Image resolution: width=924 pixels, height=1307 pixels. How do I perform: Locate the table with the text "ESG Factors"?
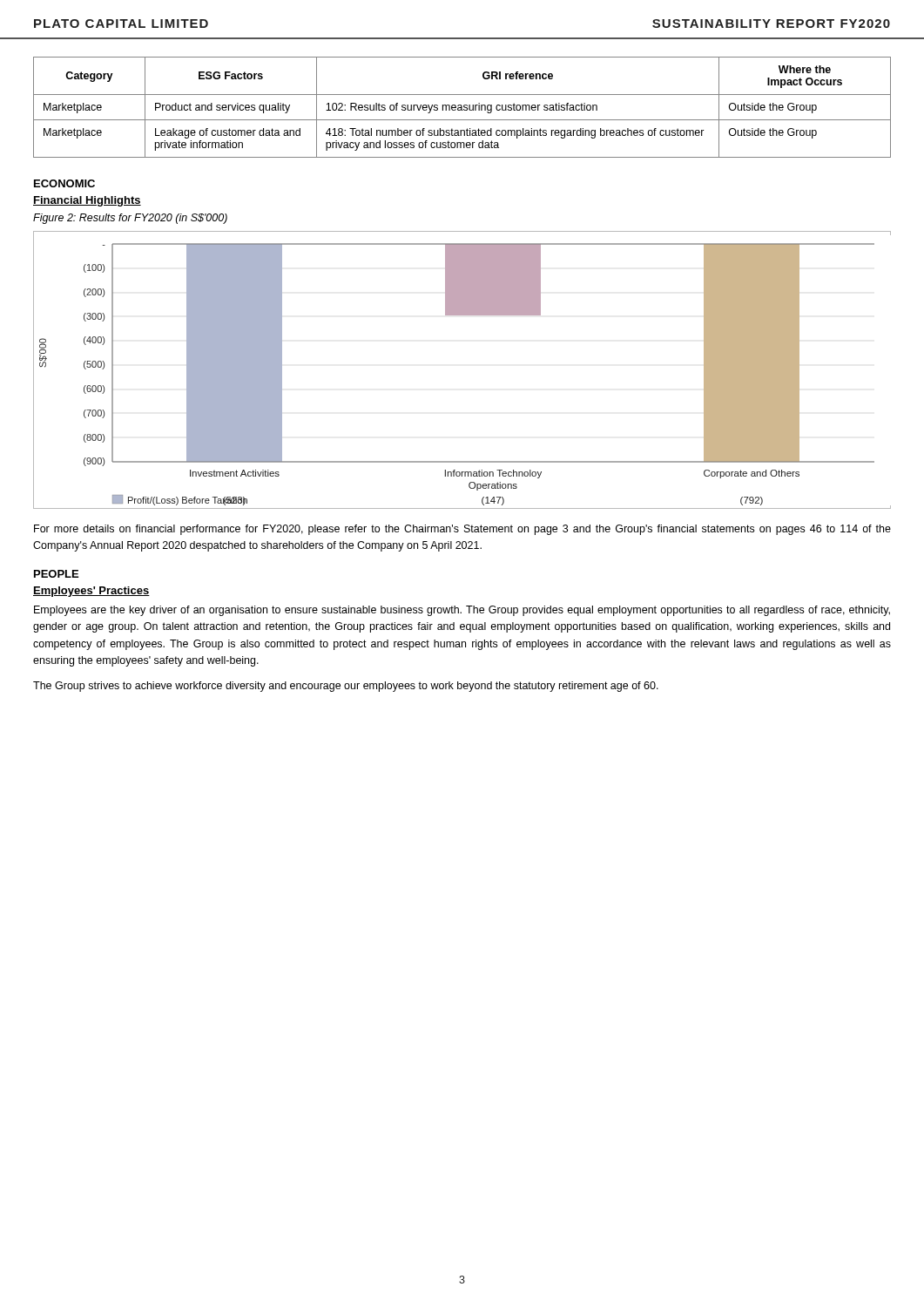462,107
